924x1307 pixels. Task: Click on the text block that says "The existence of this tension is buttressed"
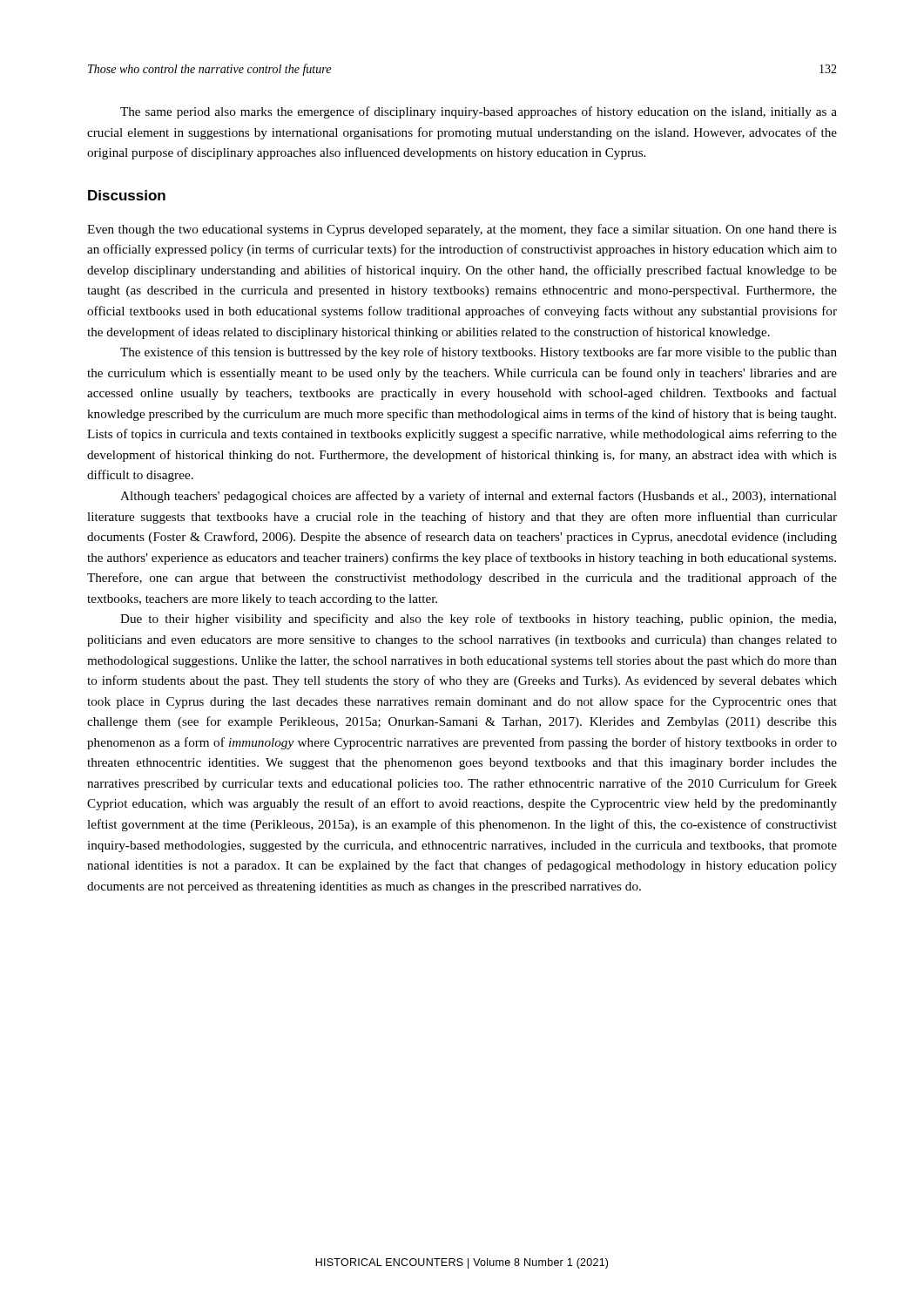tap(462, 413)
